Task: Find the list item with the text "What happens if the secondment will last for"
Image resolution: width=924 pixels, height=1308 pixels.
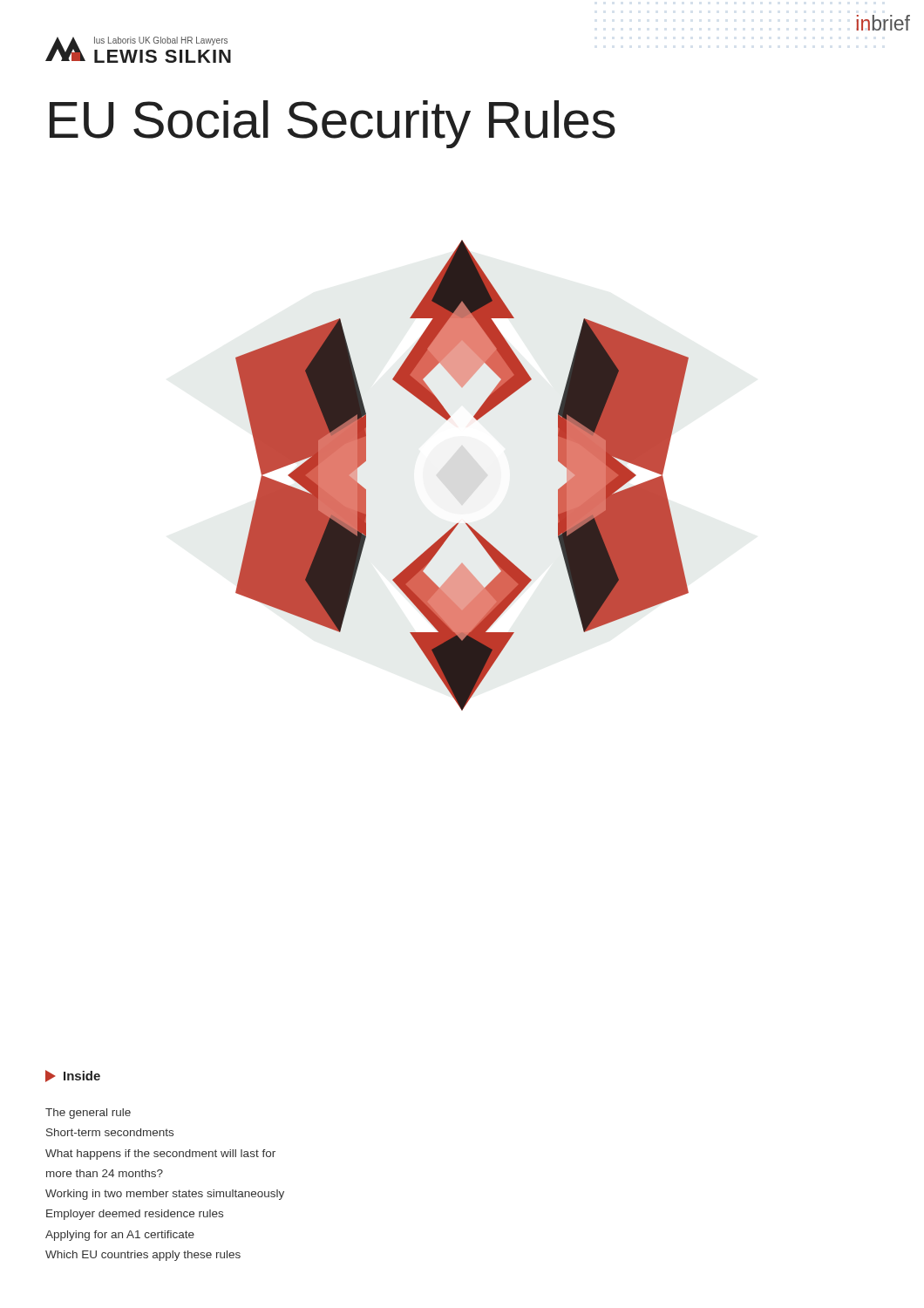Action: 160,1153
